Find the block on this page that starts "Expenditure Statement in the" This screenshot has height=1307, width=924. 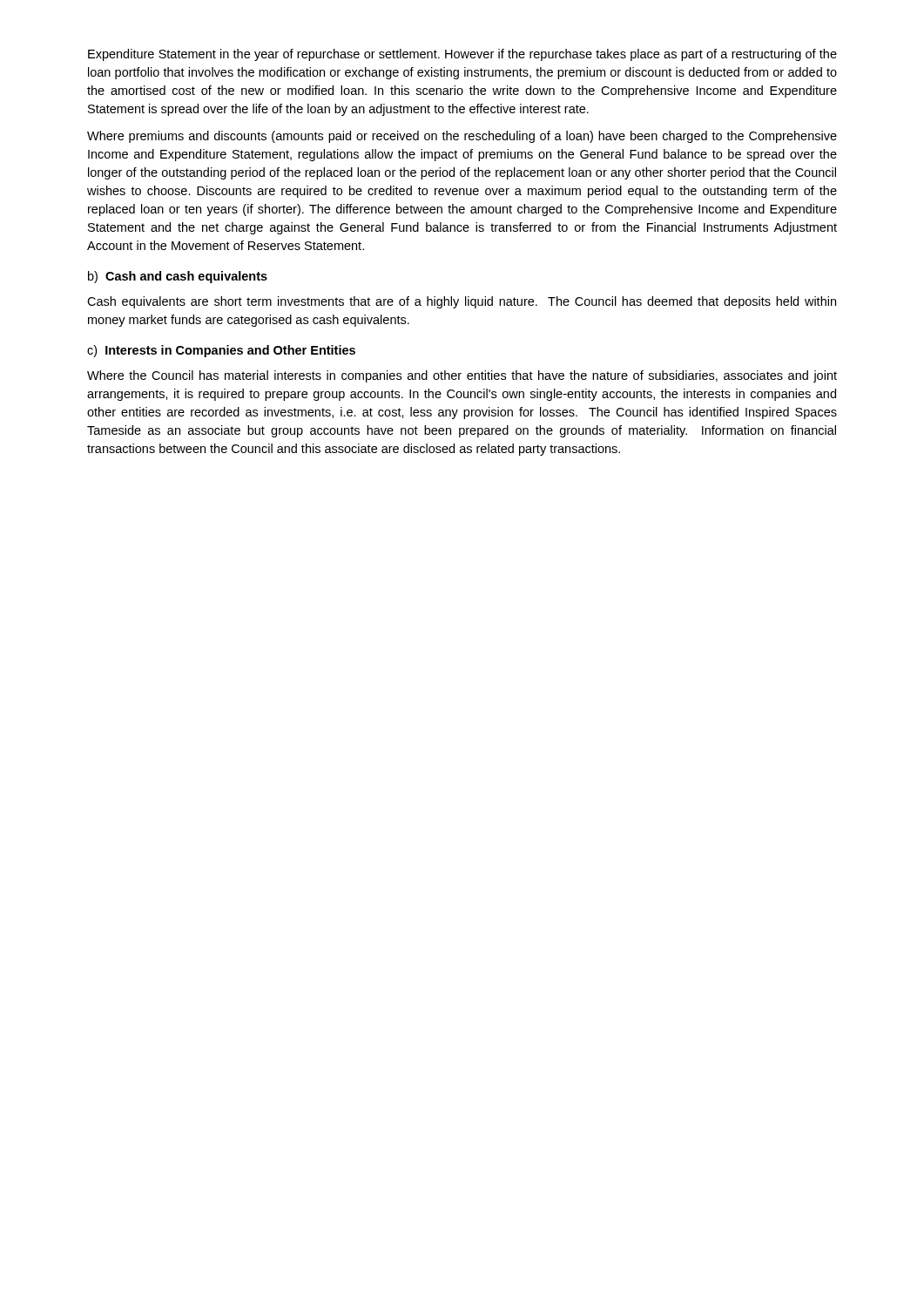pos(462,81)
